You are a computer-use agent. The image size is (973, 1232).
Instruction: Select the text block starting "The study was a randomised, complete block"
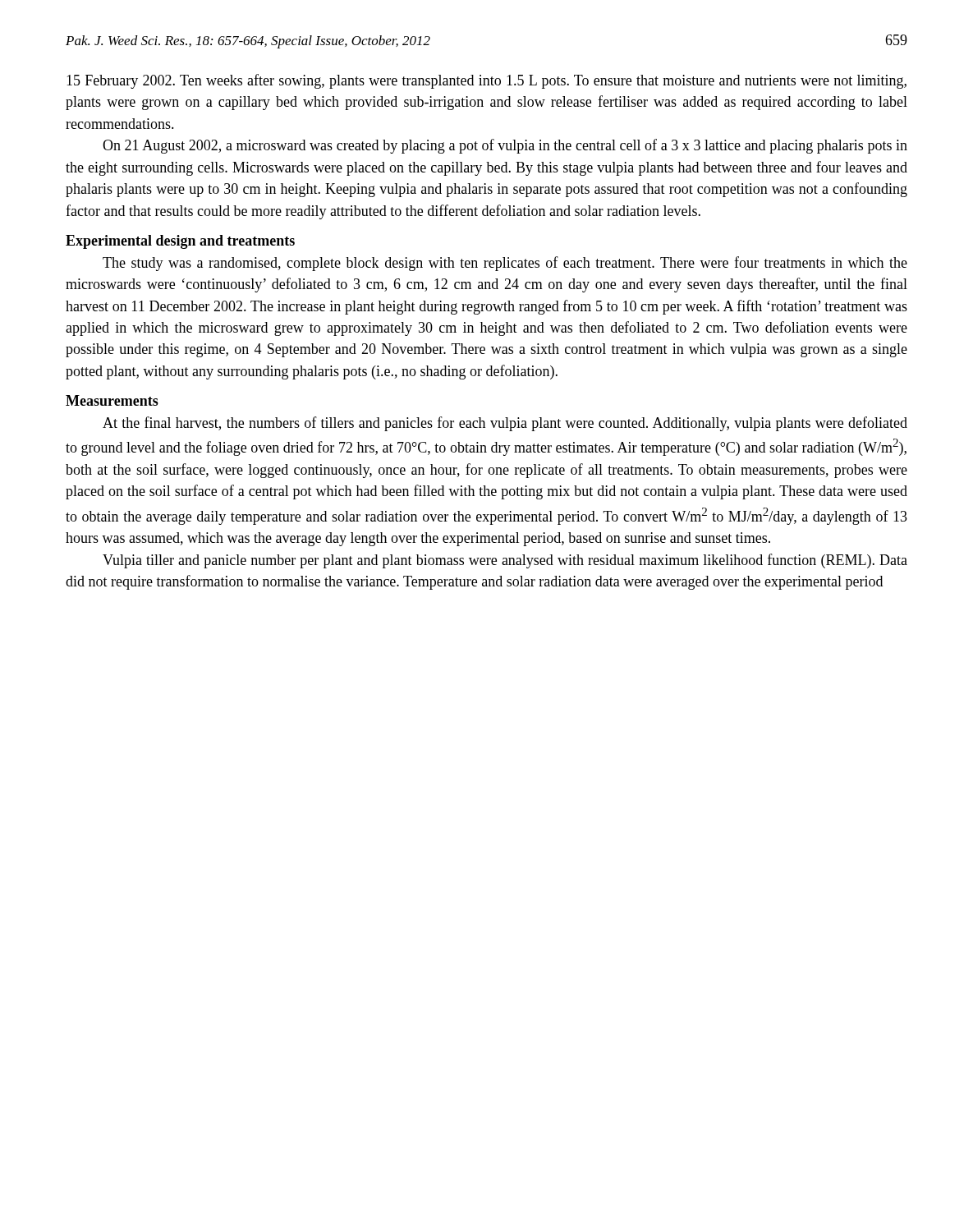(x=486, y=317)
